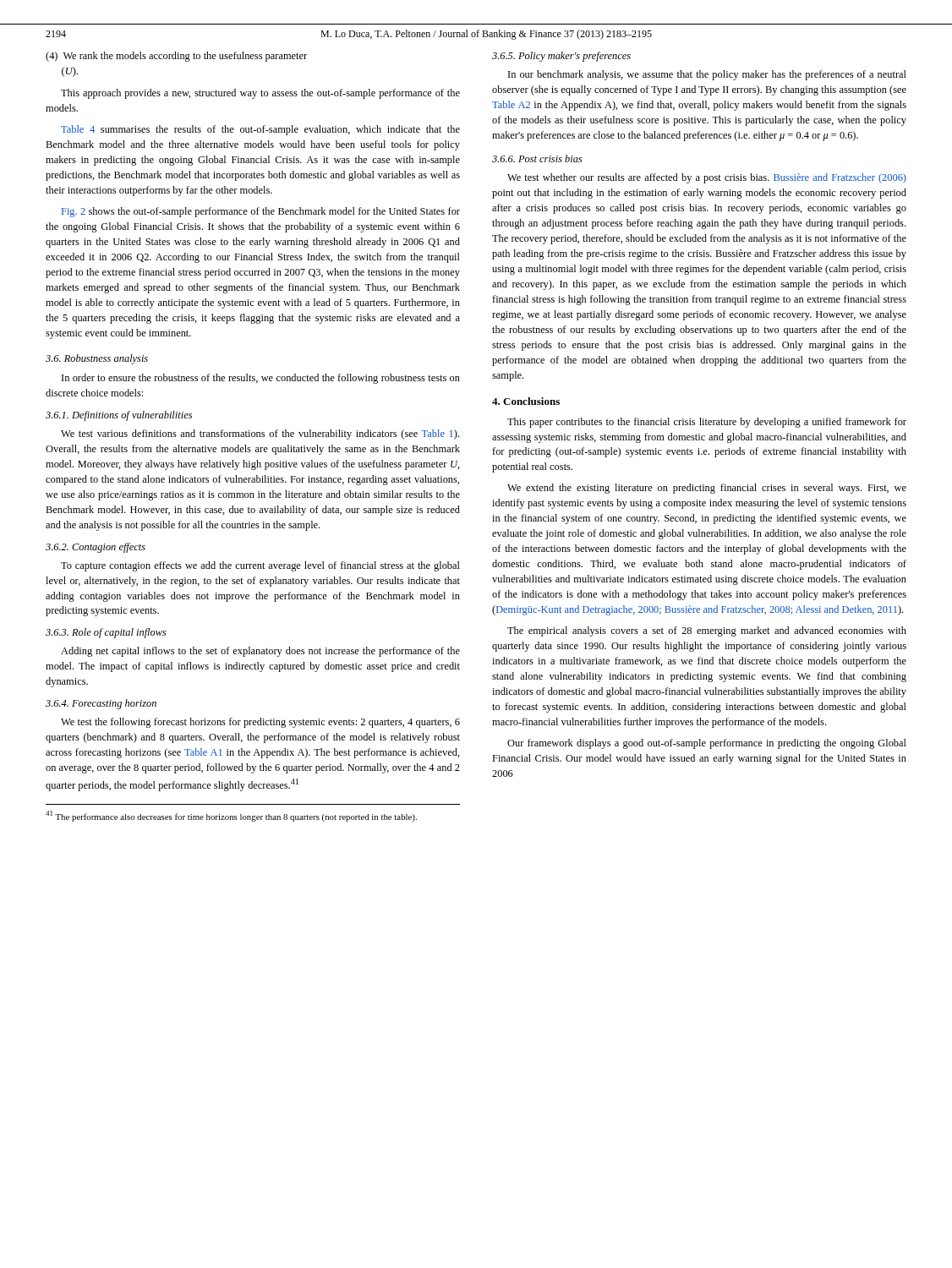Click the passage that begins "In order to ensure the robustness of"
952x1268 pixels.
tap(253, 386)
